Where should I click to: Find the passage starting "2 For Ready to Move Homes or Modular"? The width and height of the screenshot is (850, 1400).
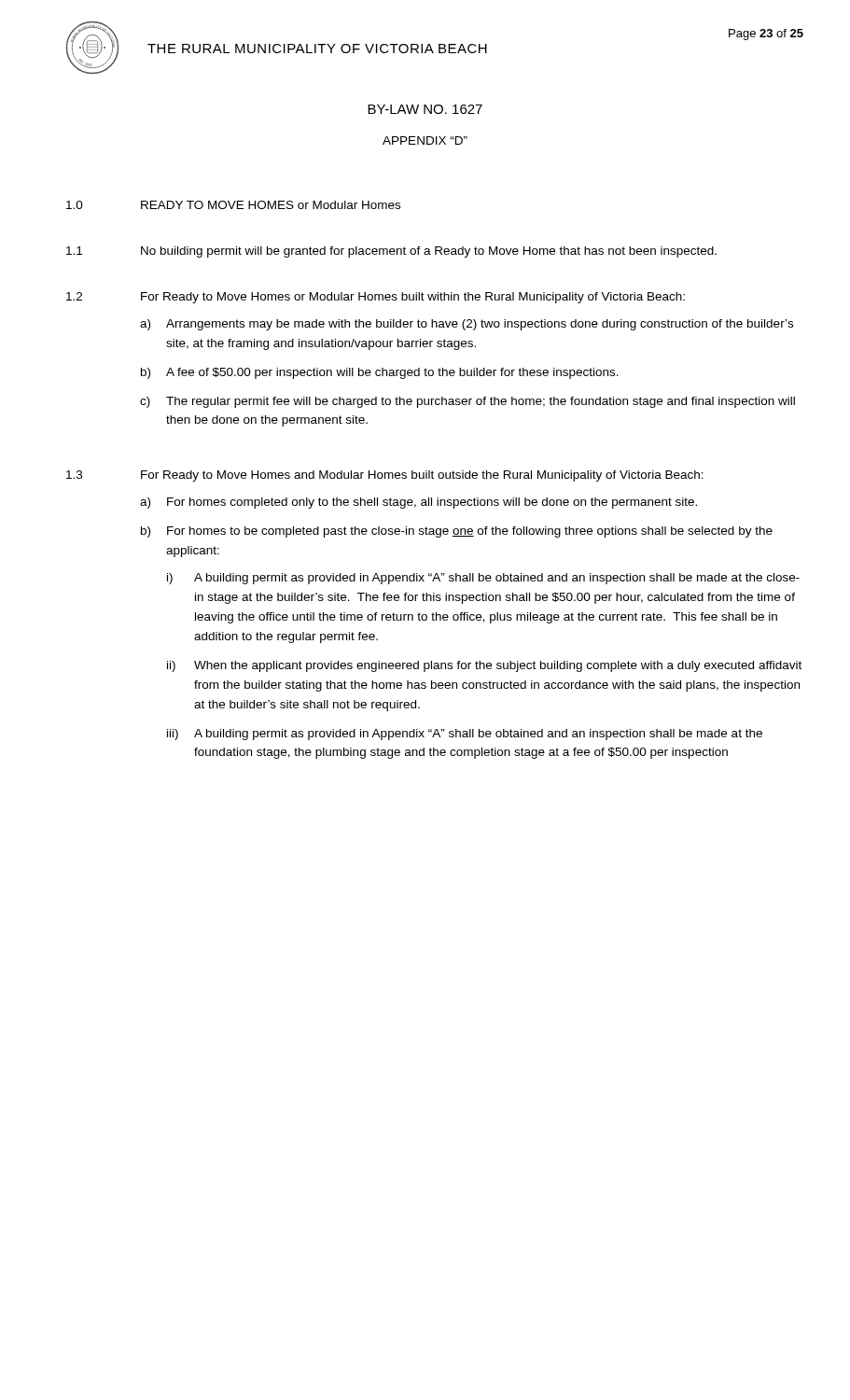[434, 364]
